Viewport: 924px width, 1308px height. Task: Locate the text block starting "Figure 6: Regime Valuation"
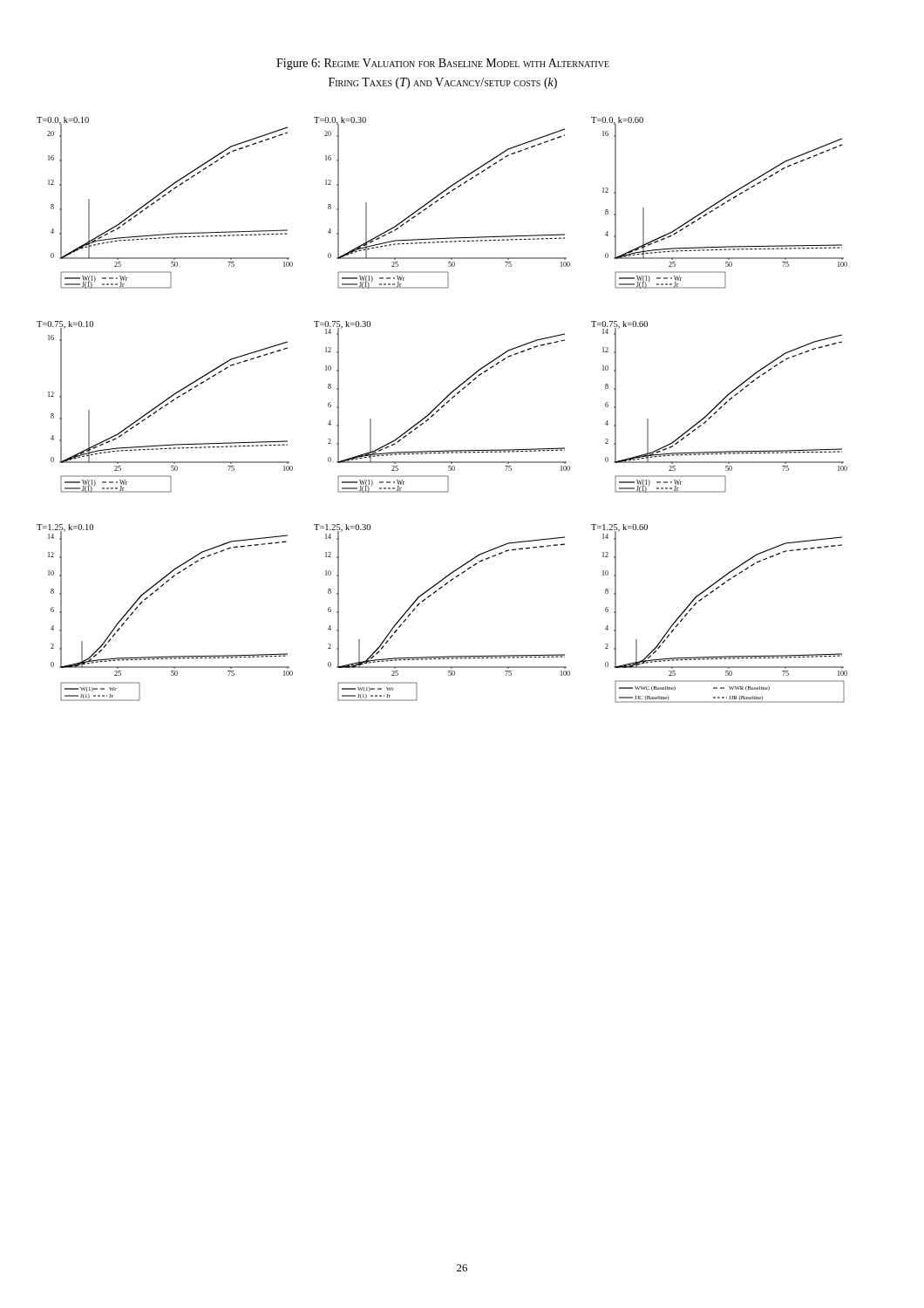443,73
